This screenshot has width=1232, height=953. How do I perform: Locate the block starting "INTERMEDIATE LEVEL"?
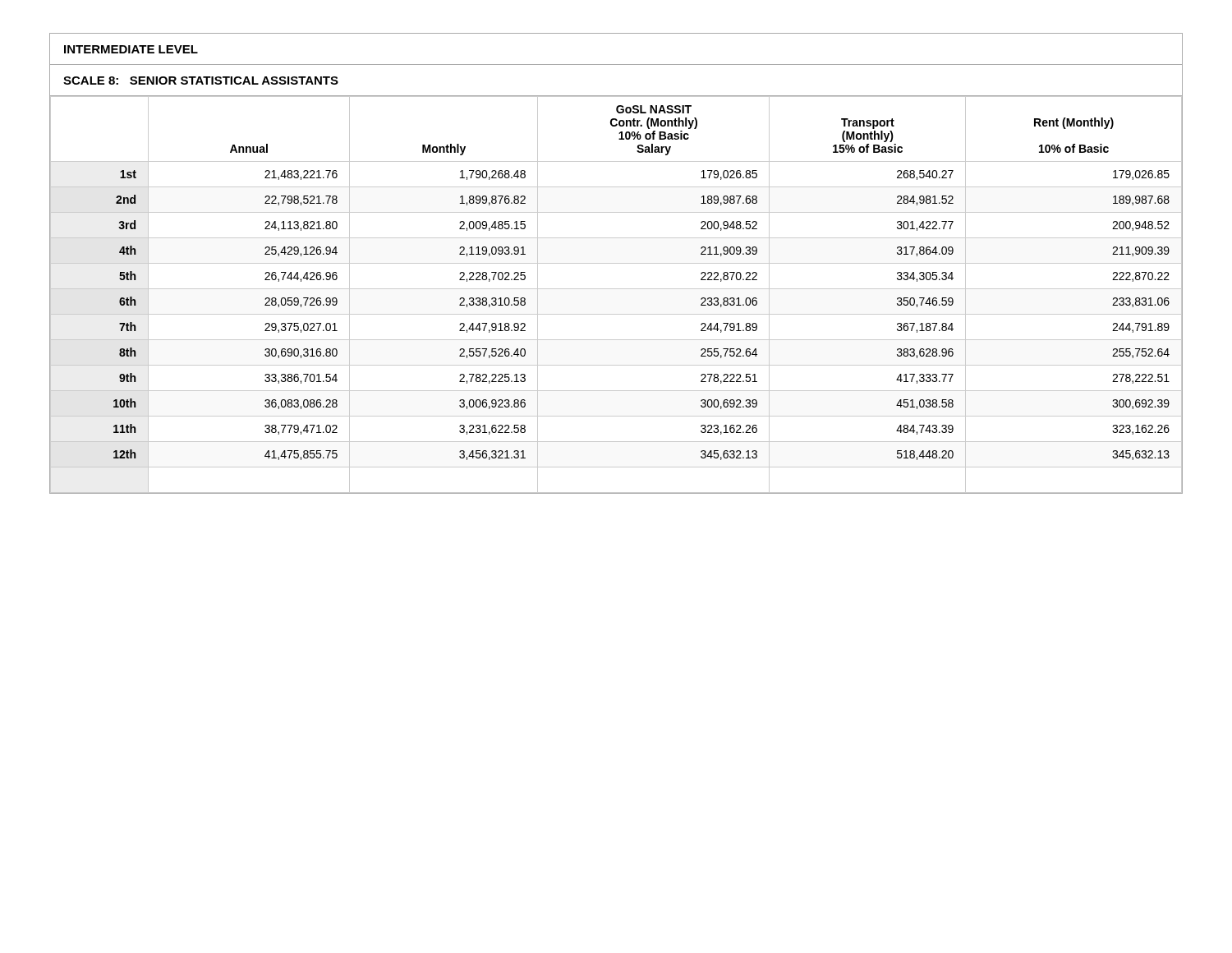coord(131,49)
